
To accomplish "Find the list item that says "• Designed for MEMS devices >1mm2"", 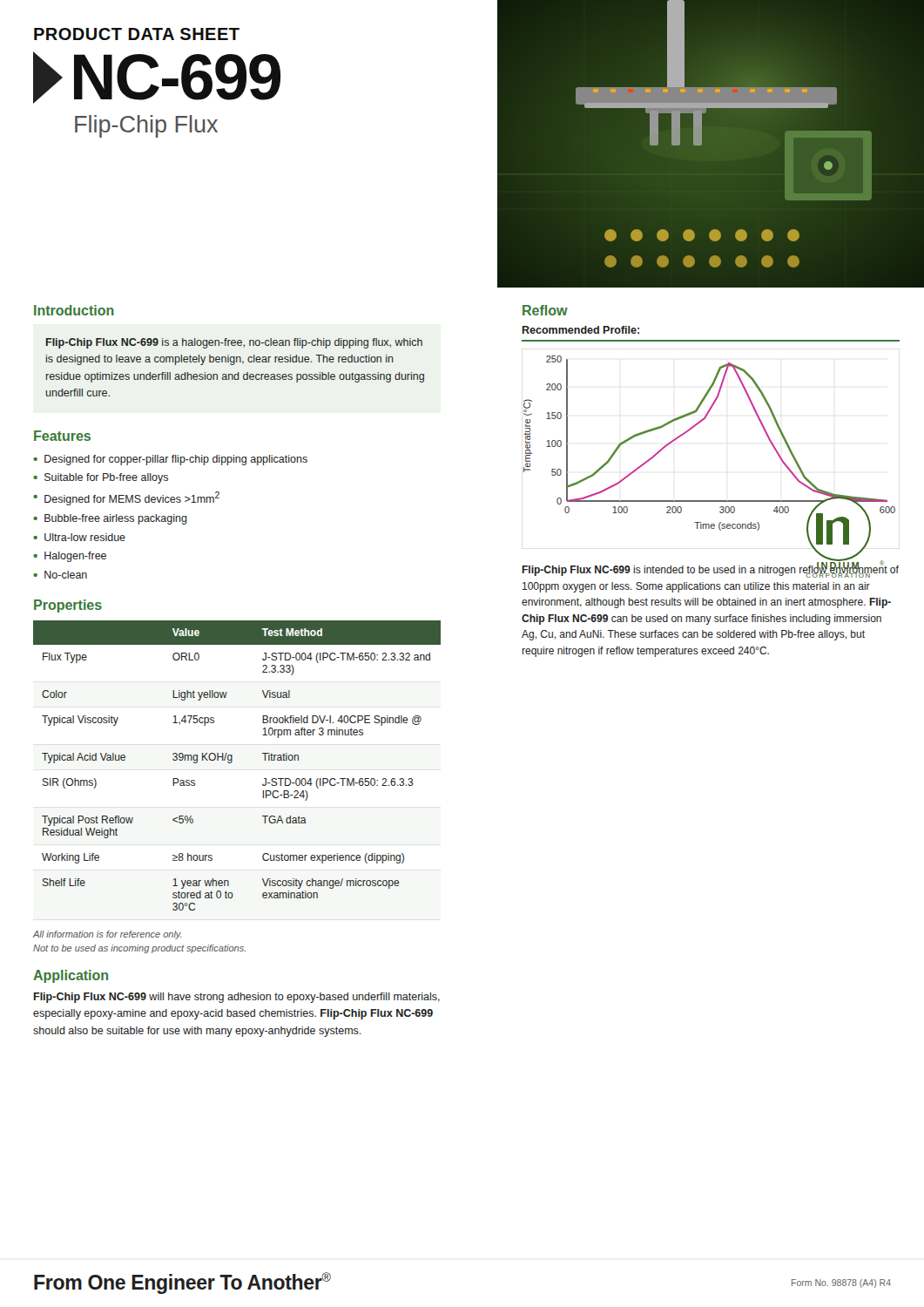I will point(126,498).
